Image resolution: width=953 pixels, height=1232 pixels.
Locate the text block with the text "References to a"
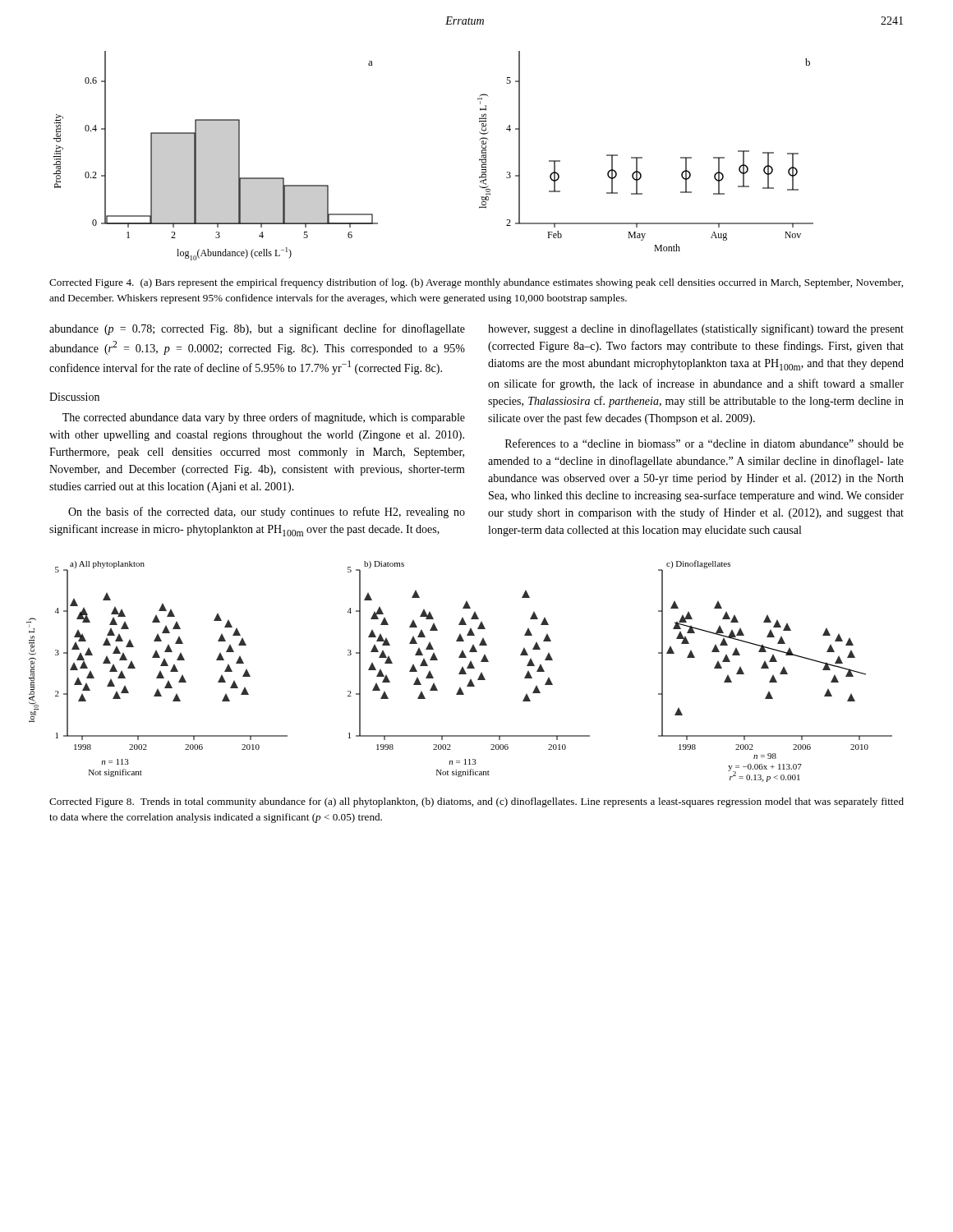[696, 487]
